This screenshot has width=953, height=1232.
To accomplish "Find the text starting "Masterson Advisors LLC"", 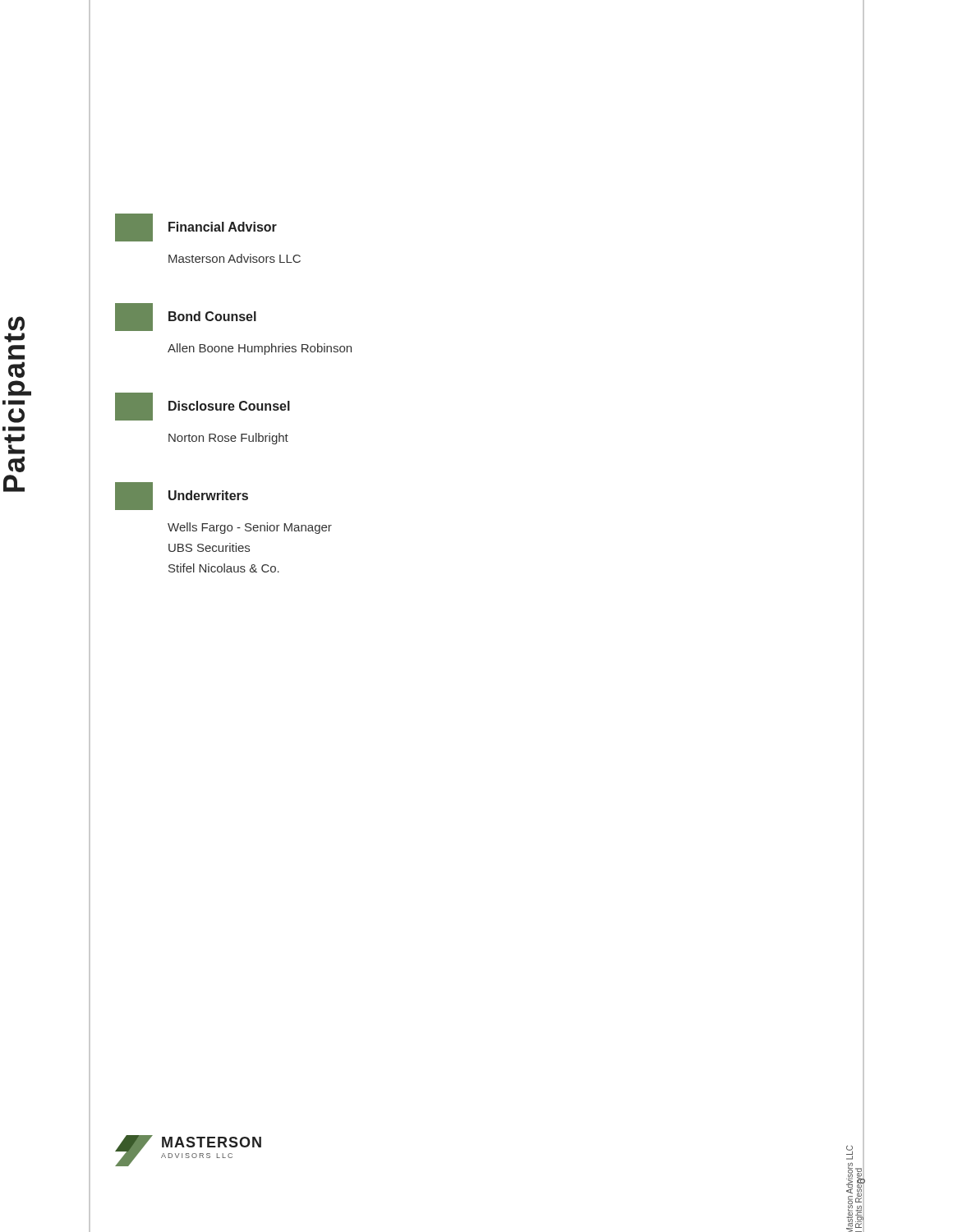I will coord(234,258).
